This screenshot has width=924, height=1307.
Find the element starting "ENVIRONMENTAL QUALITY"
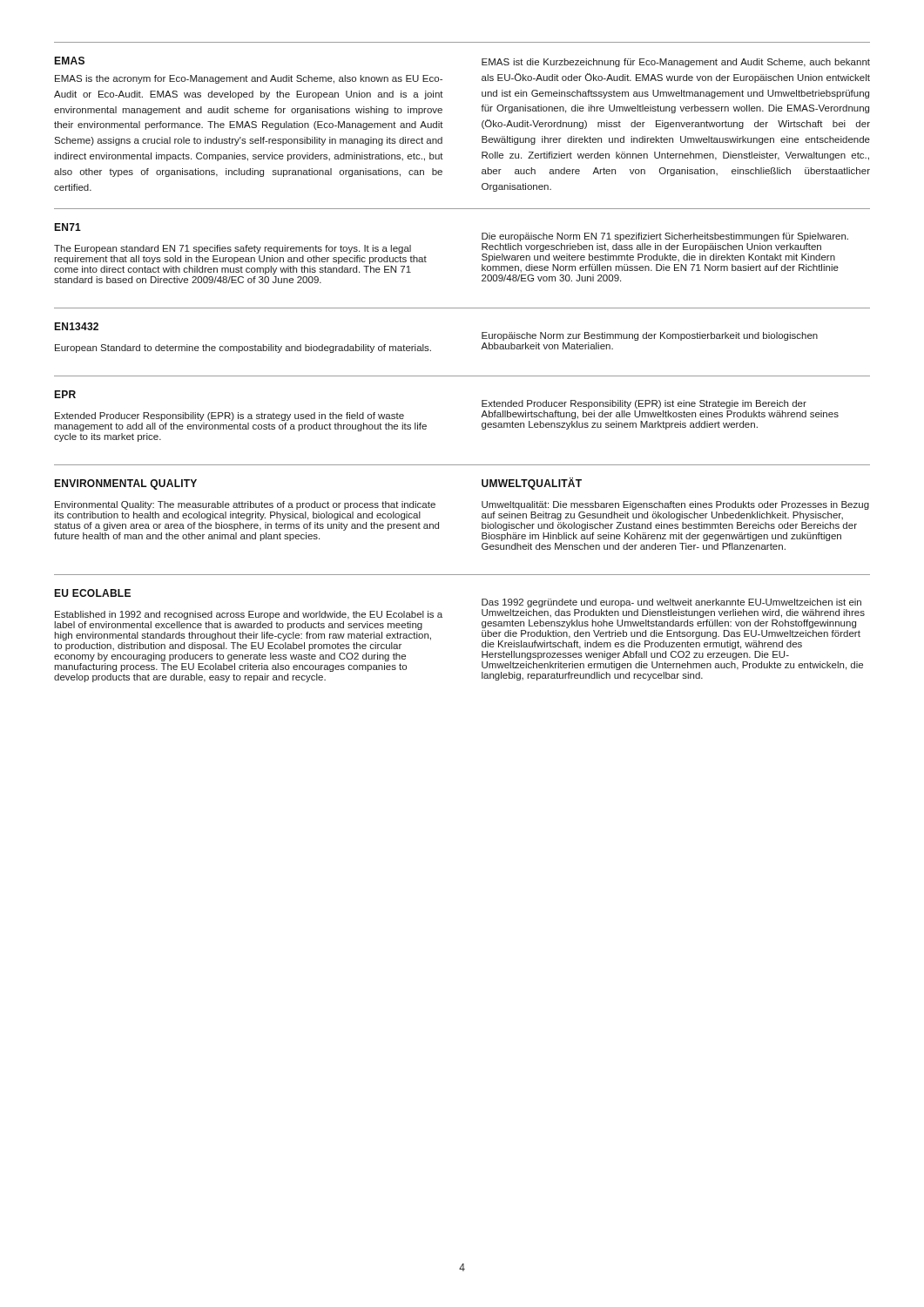(x=126, y=483)
